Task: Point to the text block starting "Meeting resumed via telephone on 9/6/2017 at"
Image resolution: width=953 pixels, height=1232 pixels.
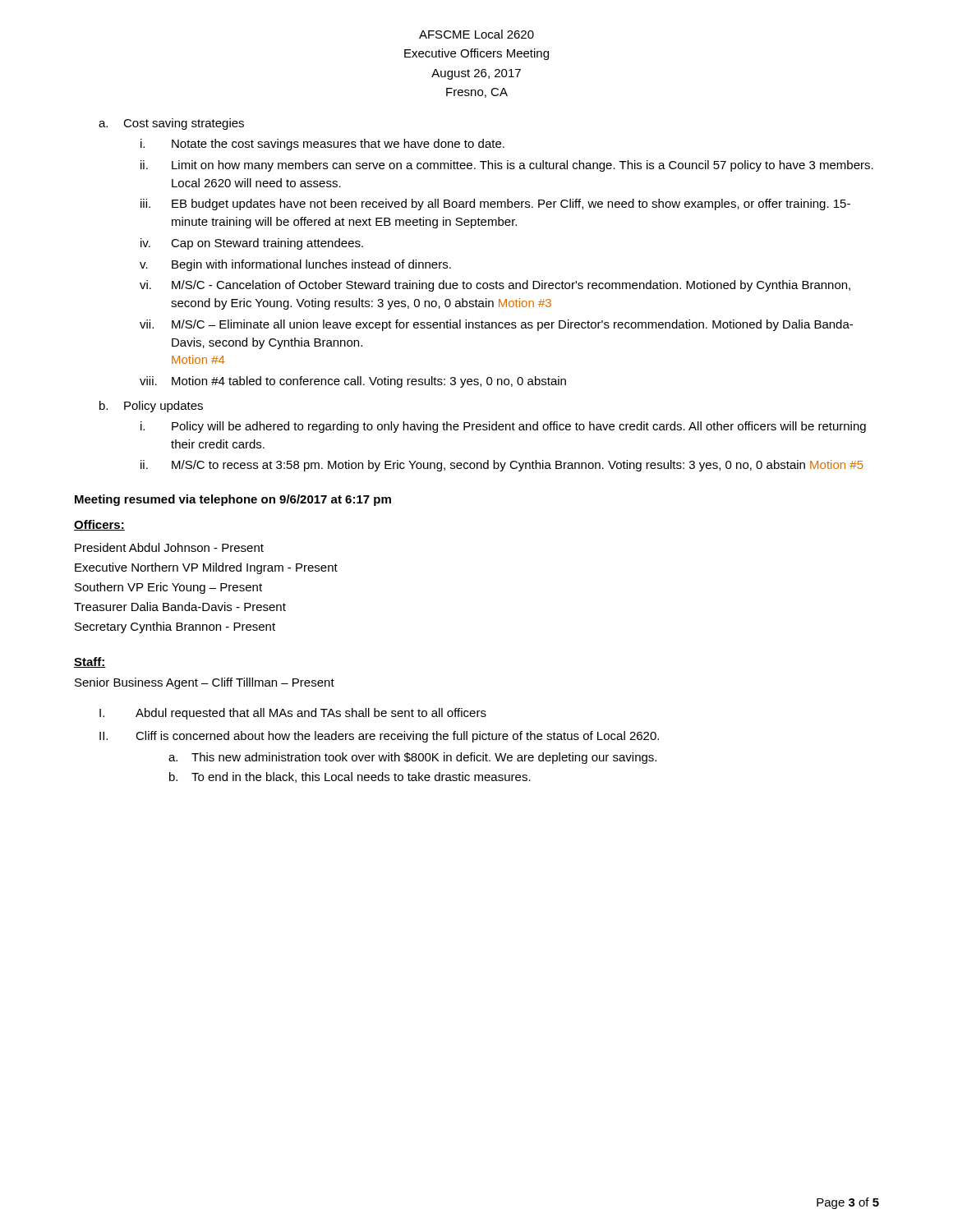Action: click(x=233, y=499)
